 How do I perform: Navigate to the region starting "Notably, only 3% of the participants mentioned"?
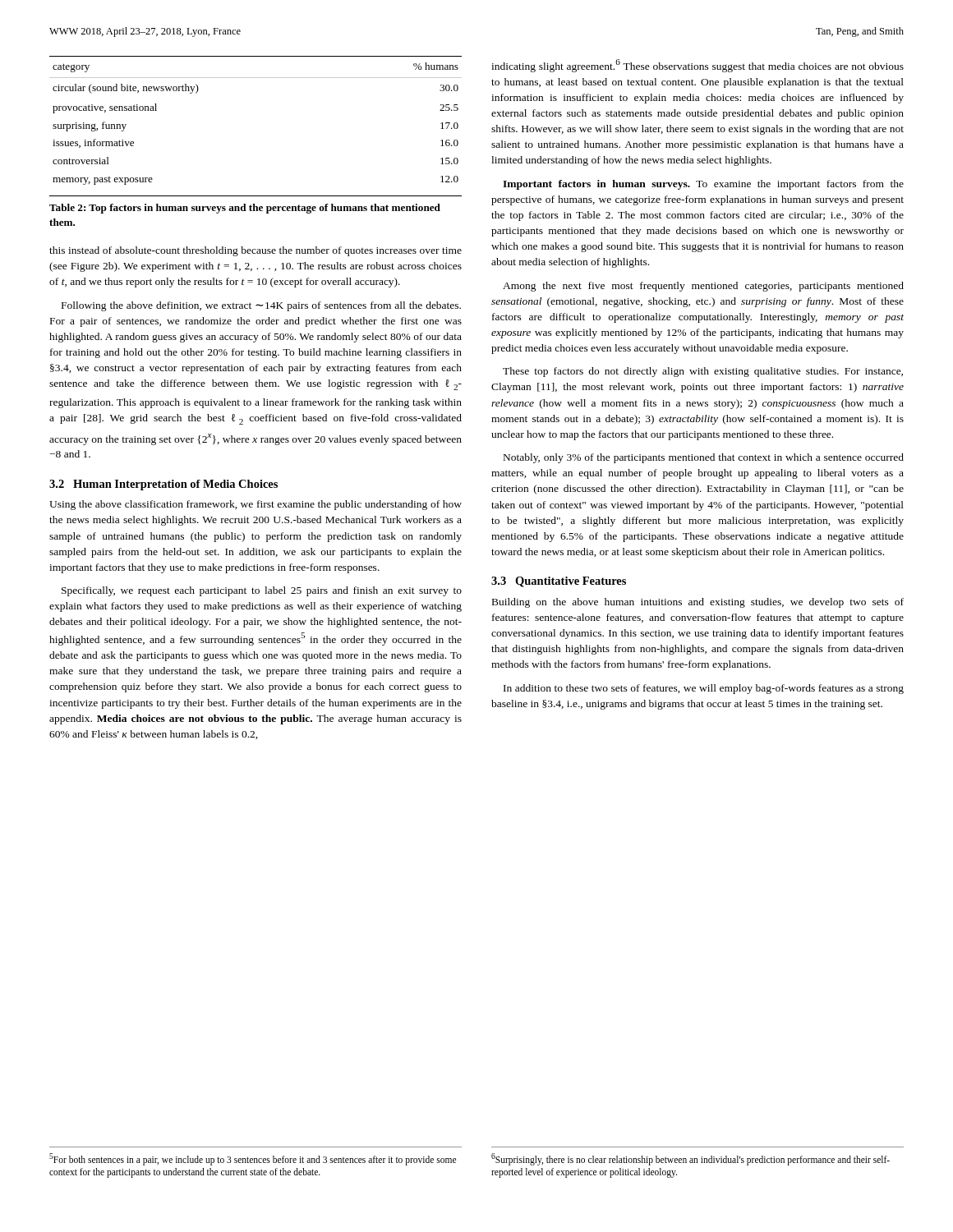pyautogui.click(x=698, y=504)
